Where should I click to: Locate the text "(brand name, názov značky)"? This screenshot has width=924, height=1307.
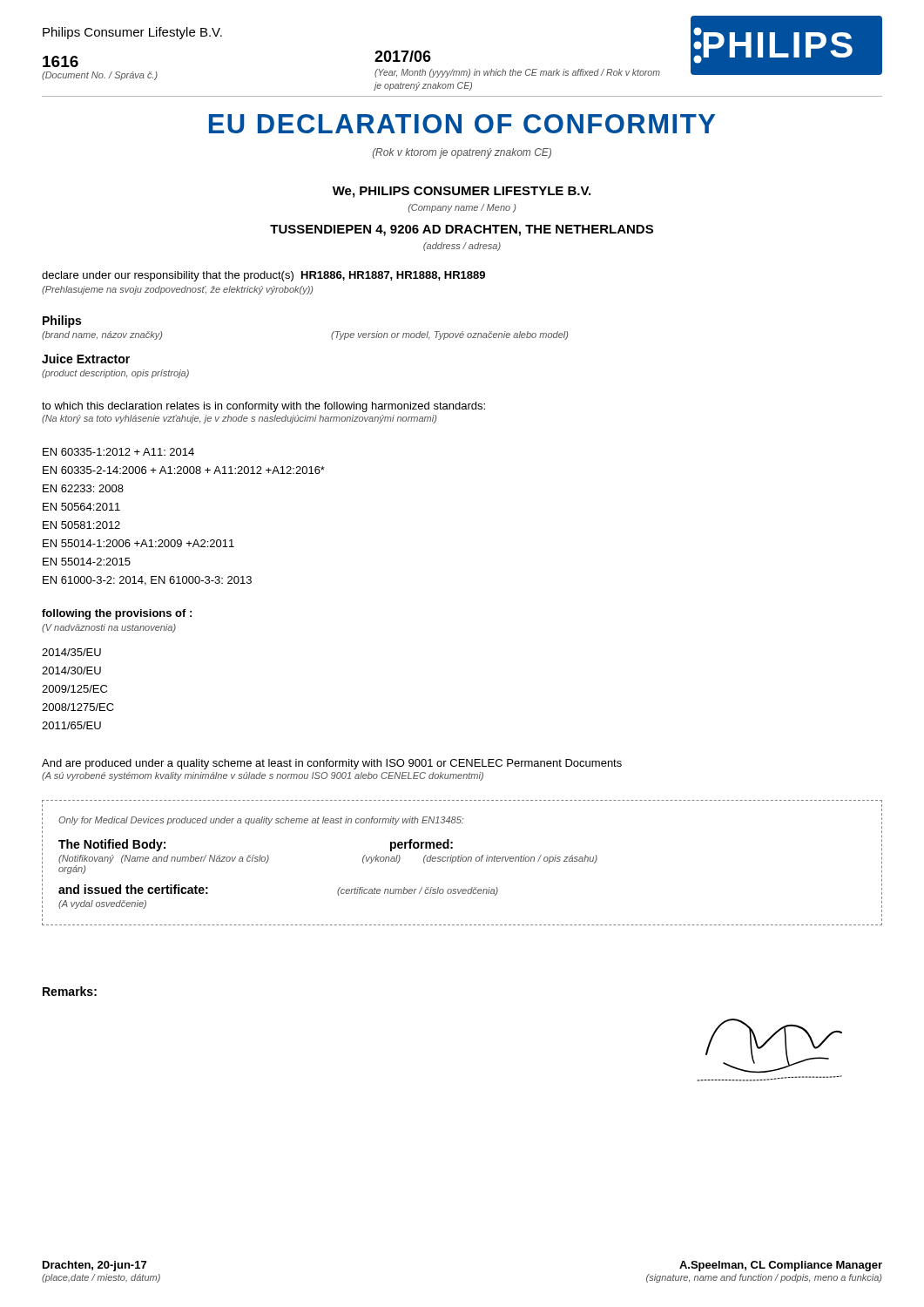tap(102, 335)
